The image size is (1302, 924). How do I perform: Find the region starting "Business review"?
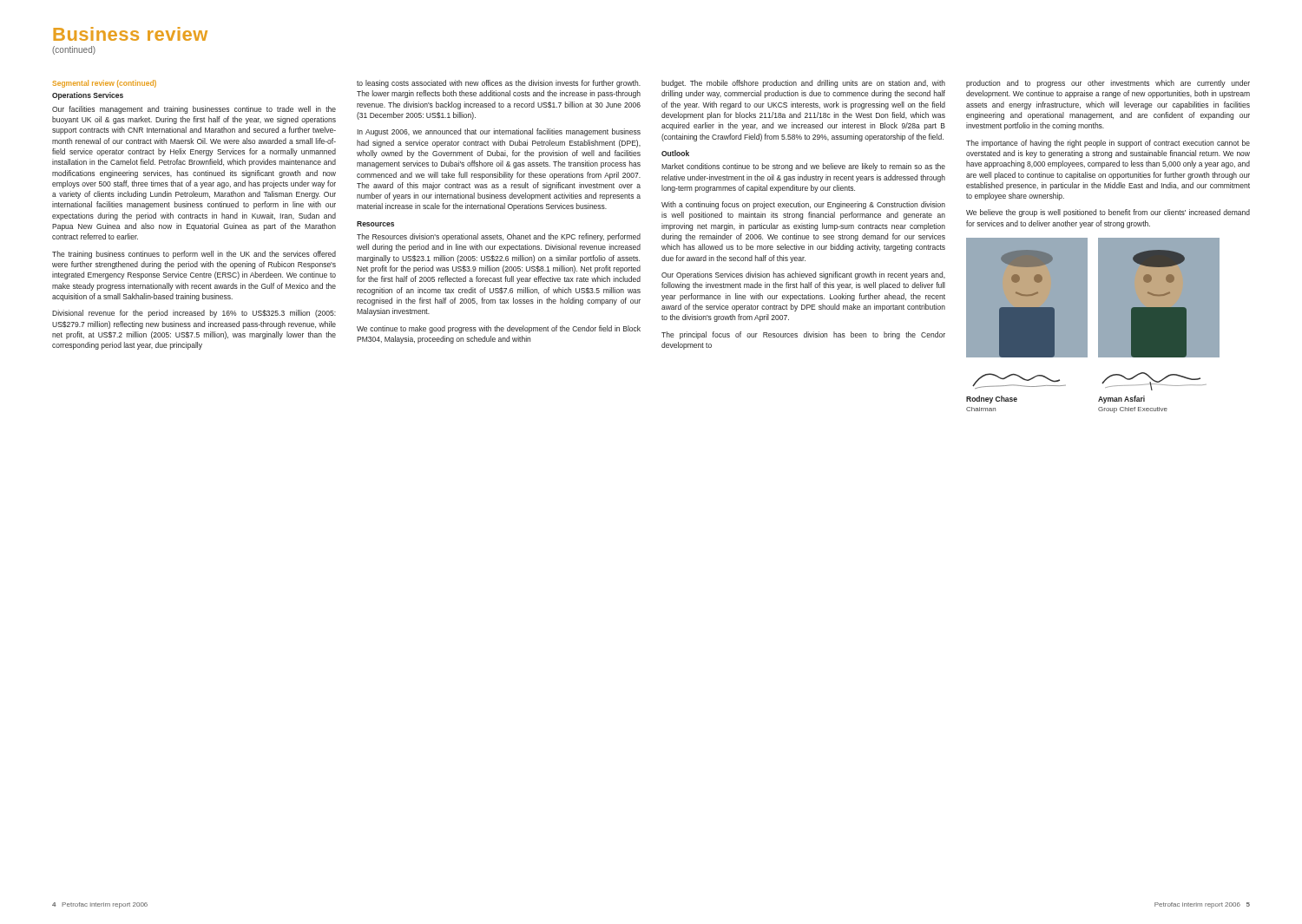pos(130,35)
